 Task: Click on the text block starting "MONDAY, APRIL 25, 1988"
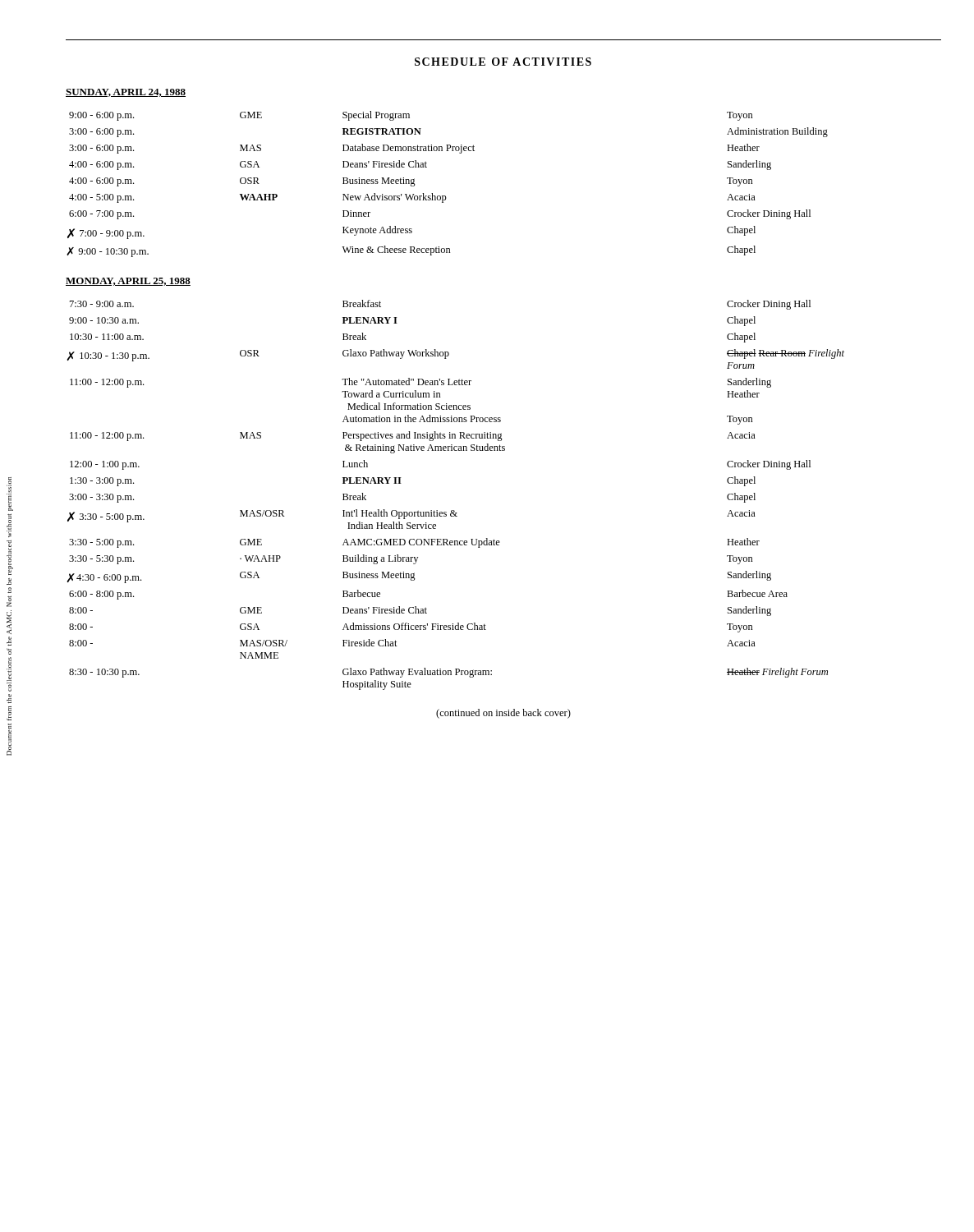[128, 281]
